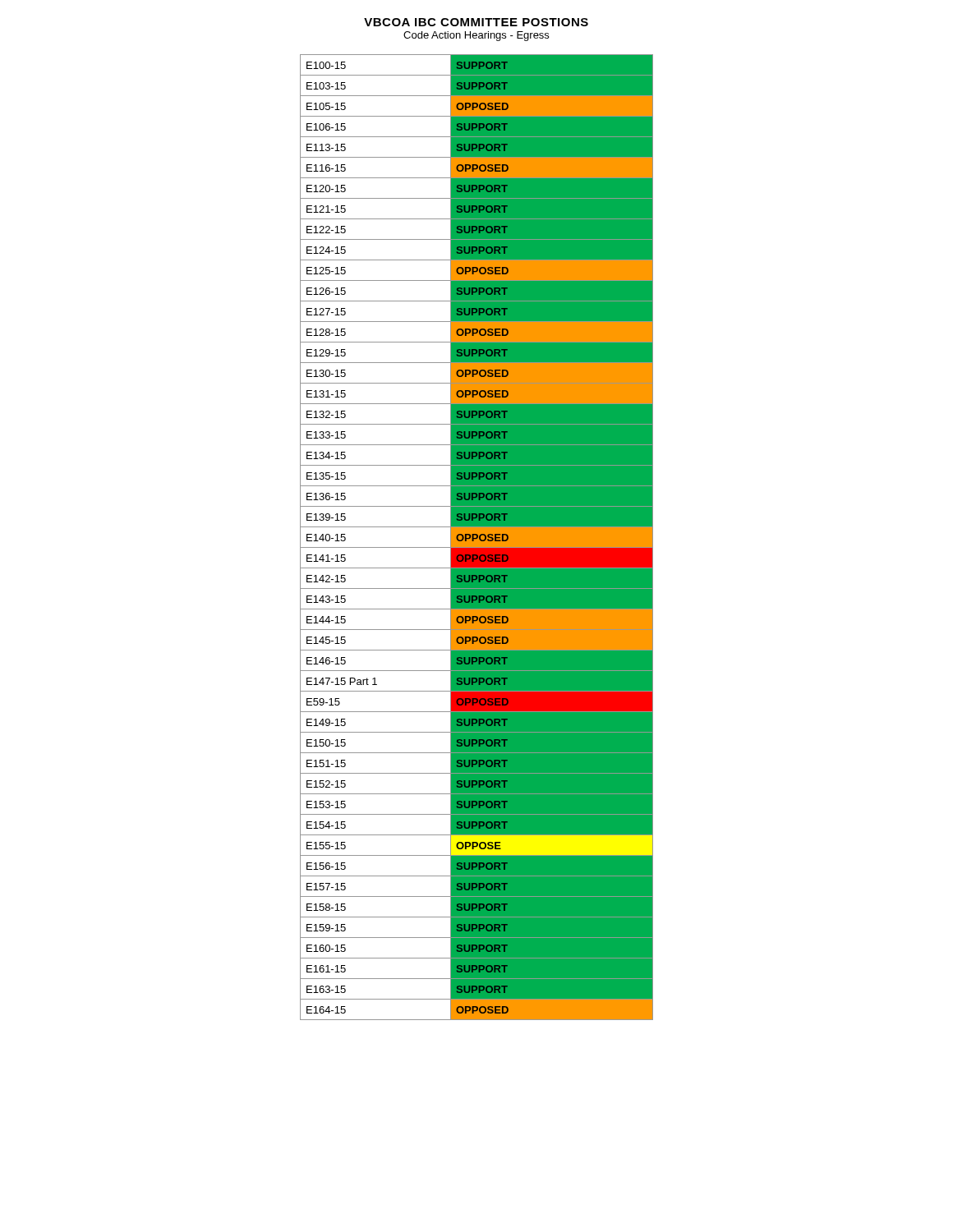Select the table that reads "E147-15 Part 1"
The height and width of the screenshot is (1232, 953).
point(476,537)
